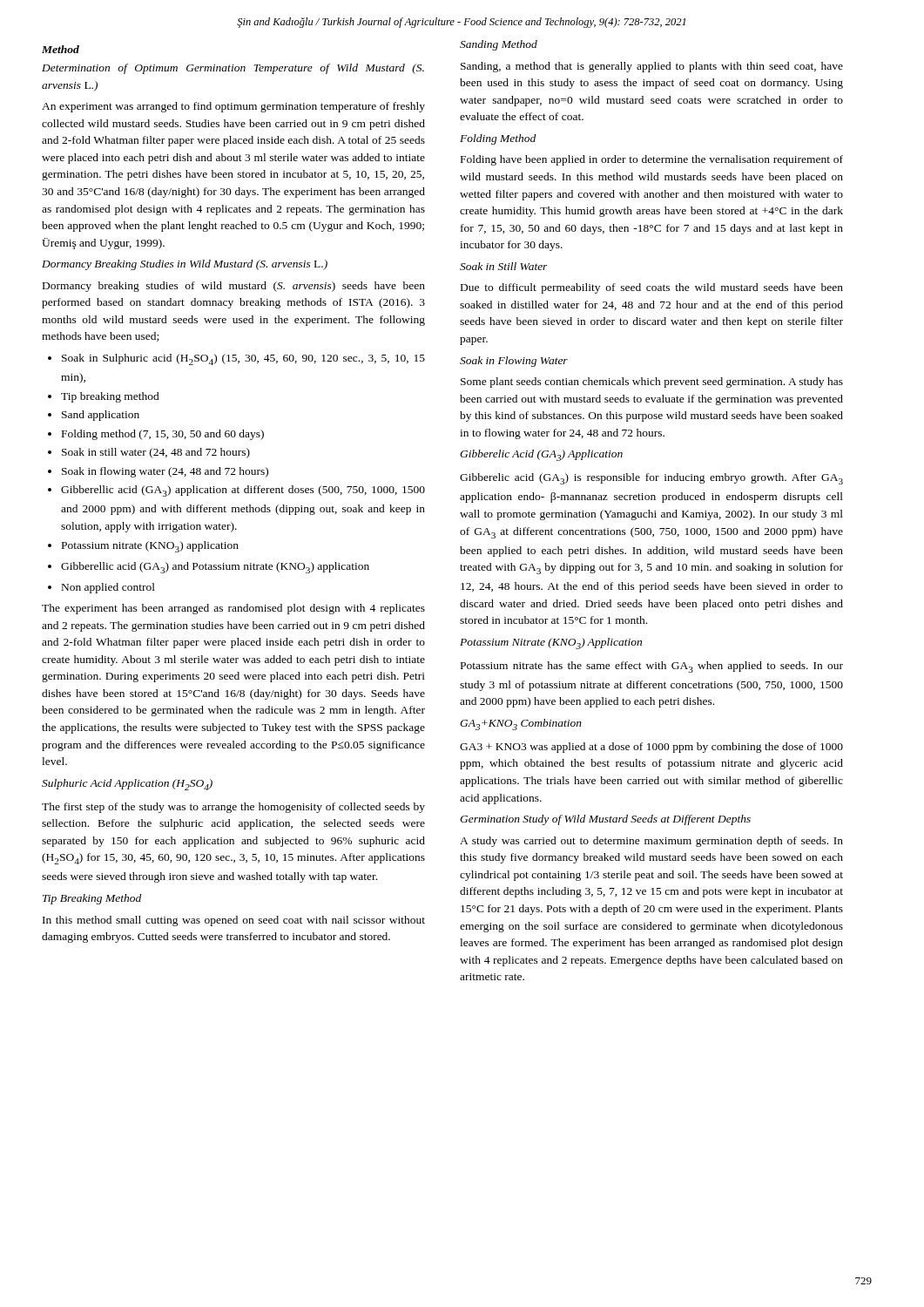The height and width of the screenshot is (1307, 924).
Task: Locate the block of text that opens with "Sanding Method Sanding, a method that is"
Action: 651,81
